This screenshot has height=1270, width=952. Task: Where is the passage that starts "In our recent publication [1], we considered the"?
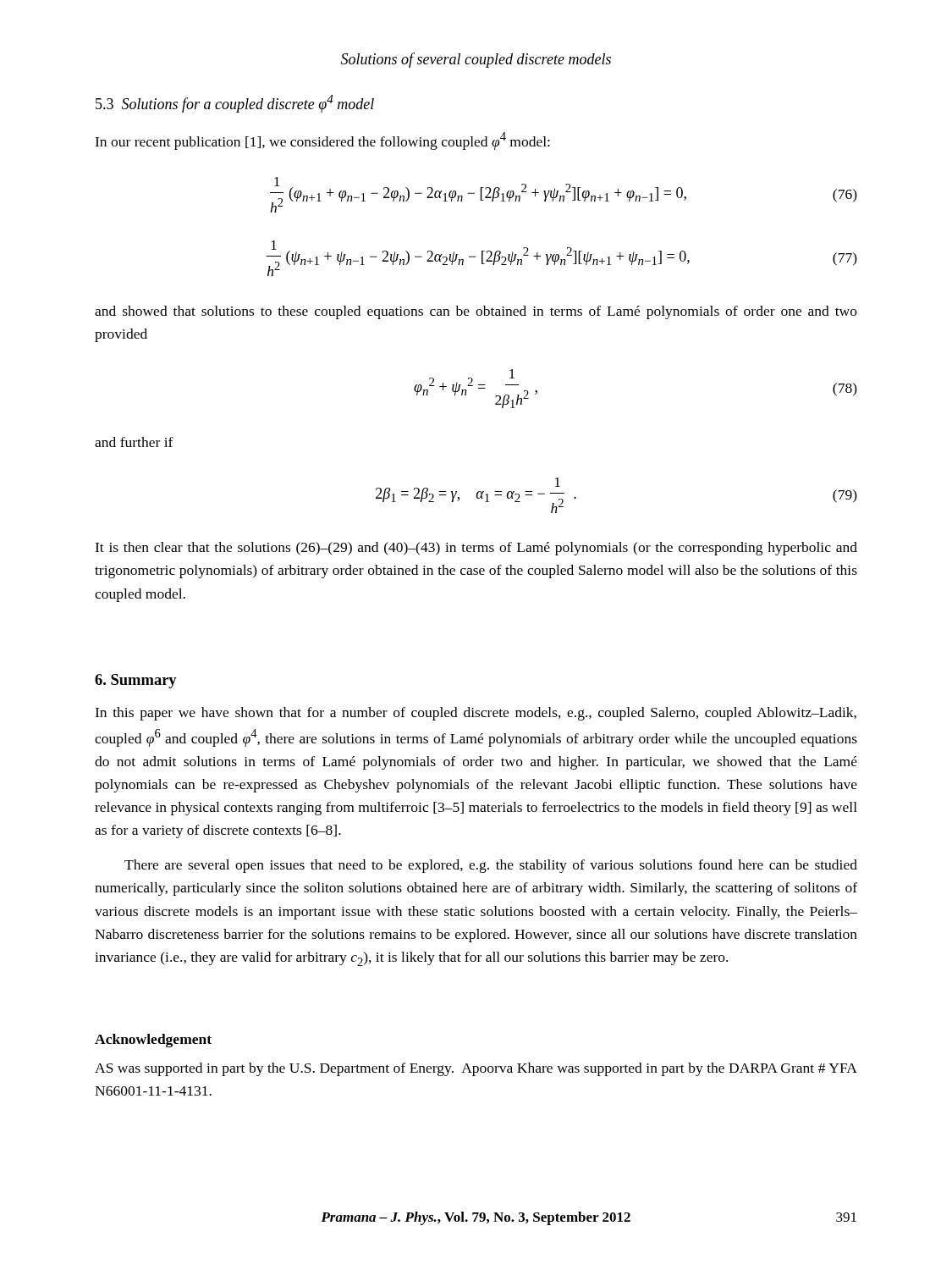click(323, 140)
